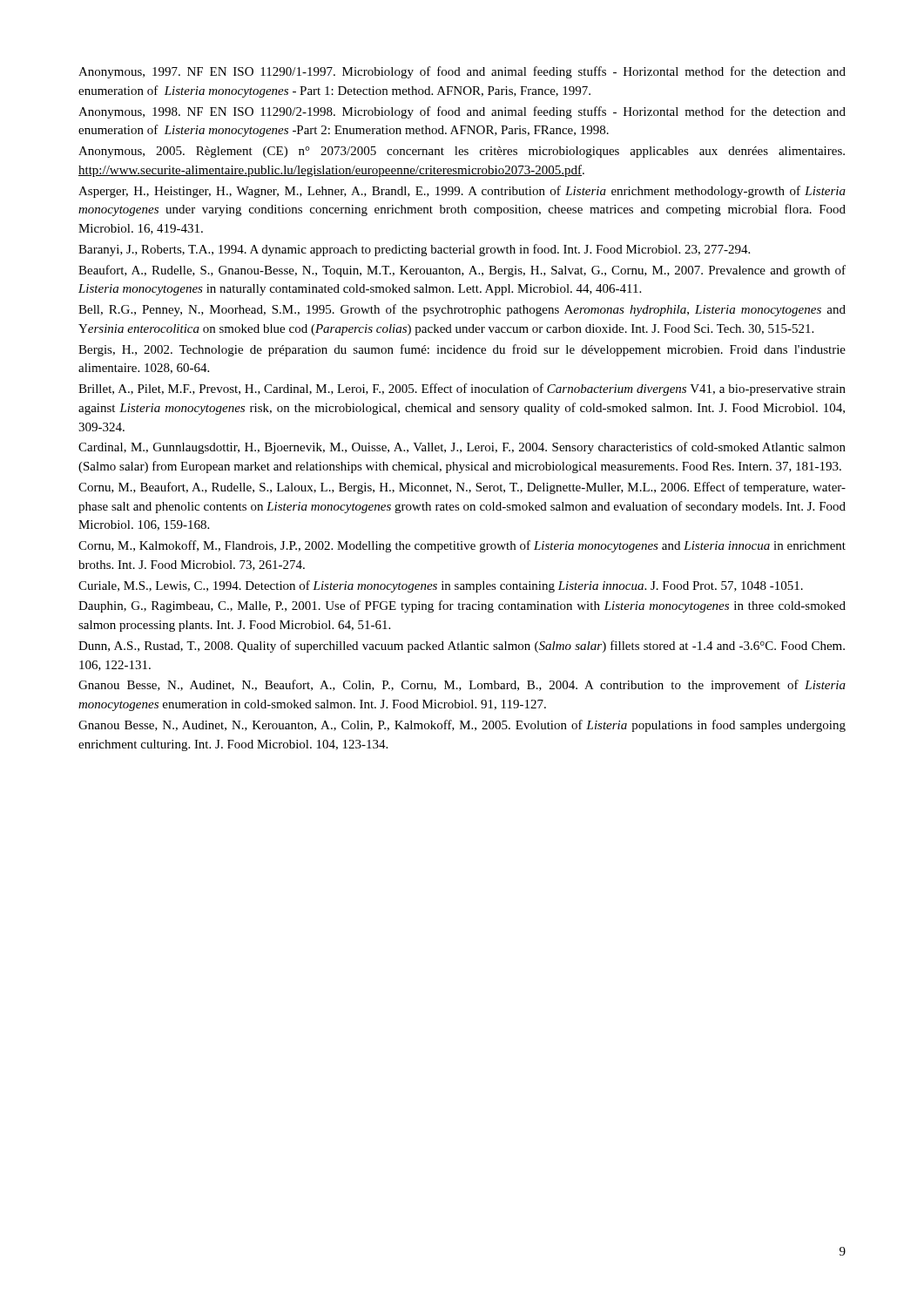Locate the block of text that opens with "Anonymous, 2005. Règlement"
Image resolution: width=924 pixels, height=1307 pixels.
[x=462, y=160]
